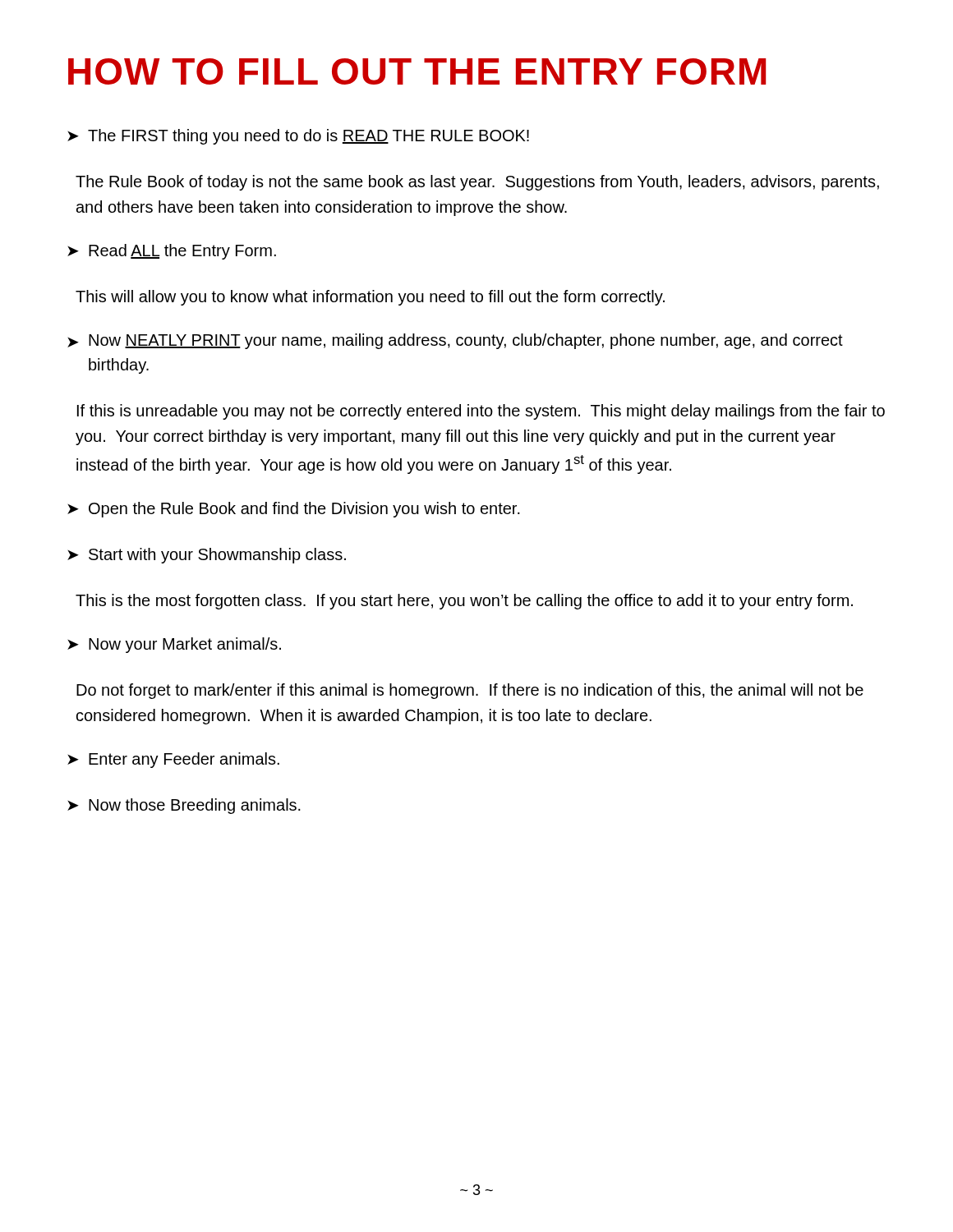953x1232 pixels.
Task: Select the passage starting "This will allow you to know"
Action: click(371, 296)
